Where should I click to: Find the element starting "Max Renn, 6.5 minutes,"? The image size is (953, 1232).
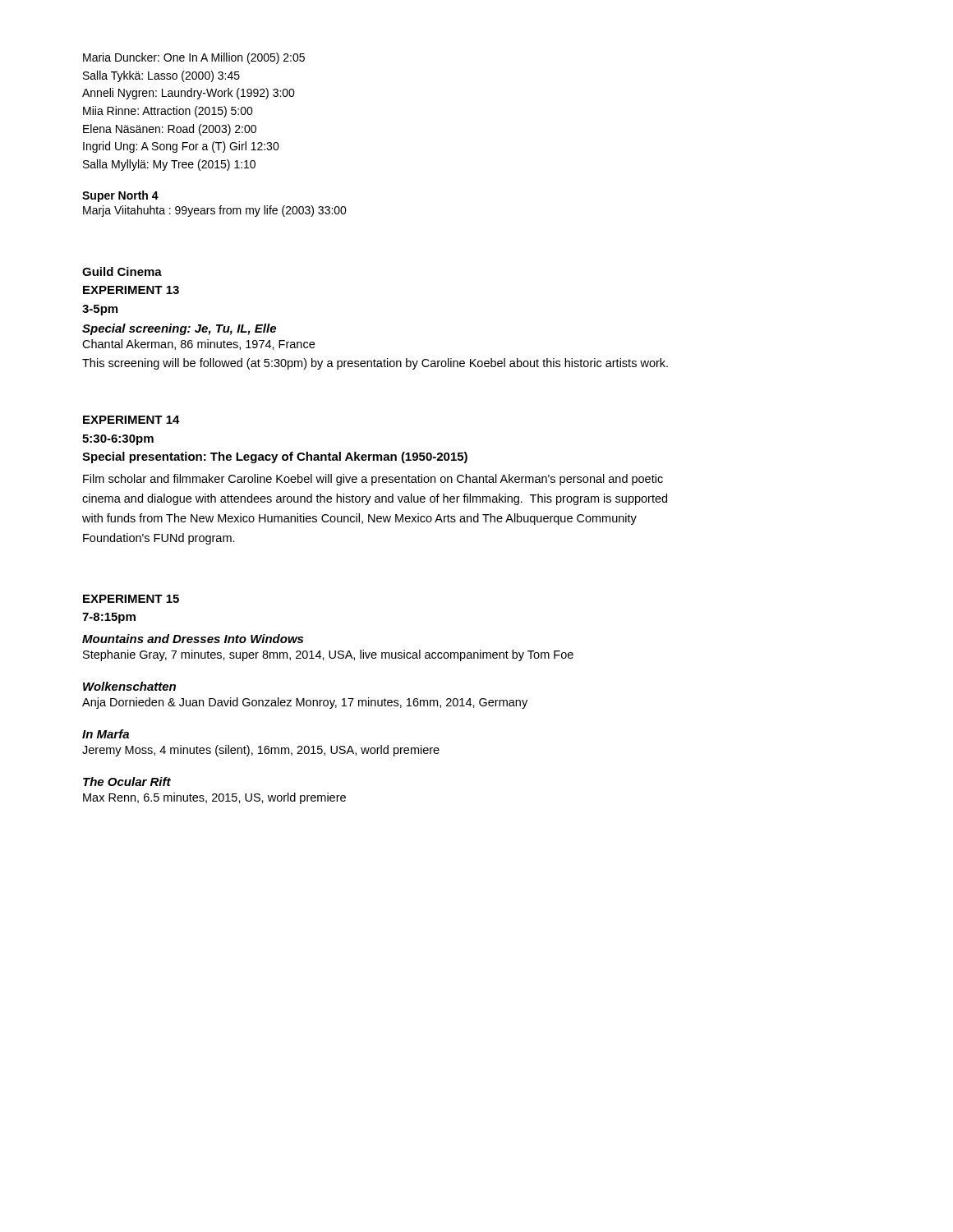coord(214,798)
